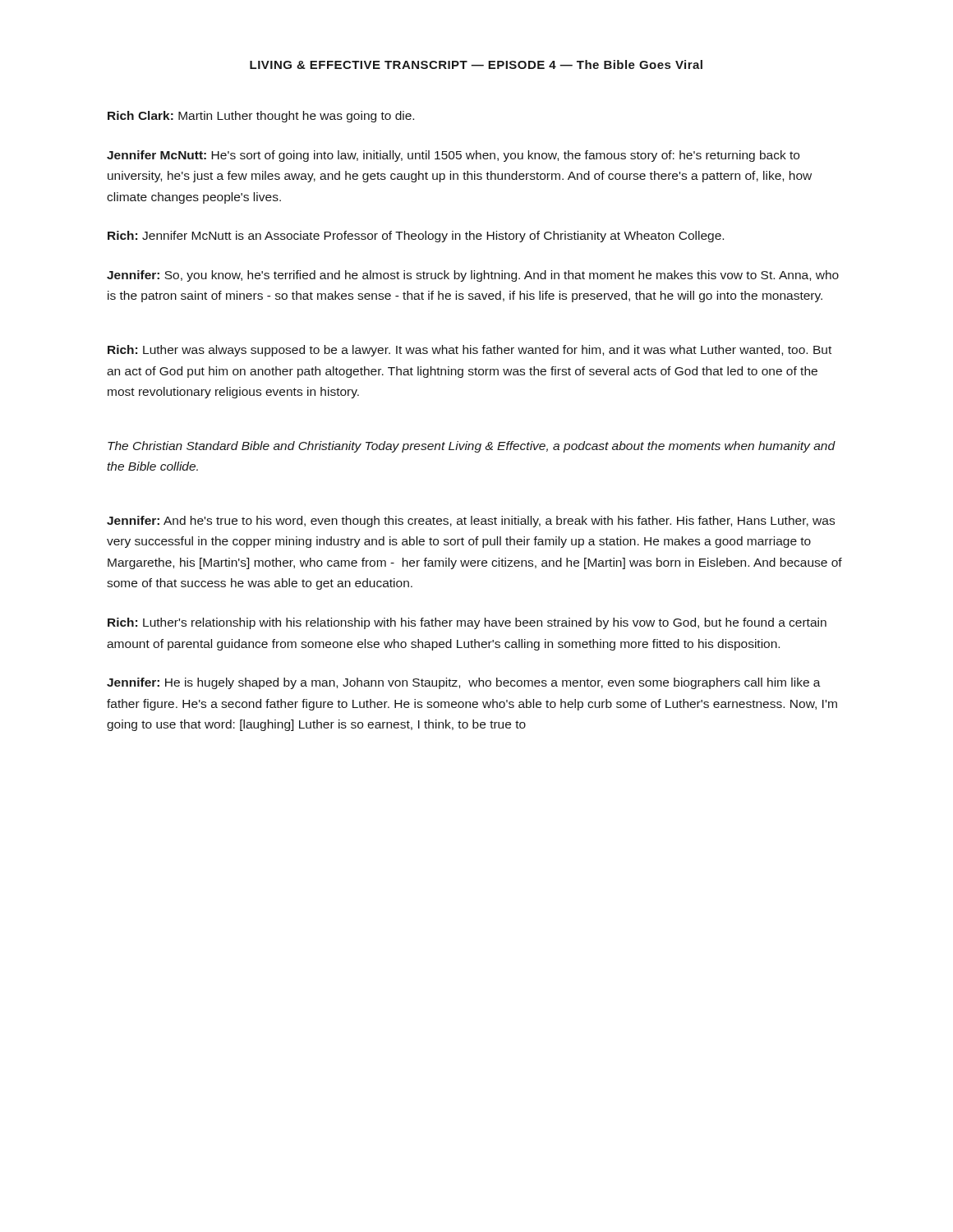Locate the text block that reads "Jennifer: And he's"
Viewport: 953px width, 1232px height.
pos(474,552)
